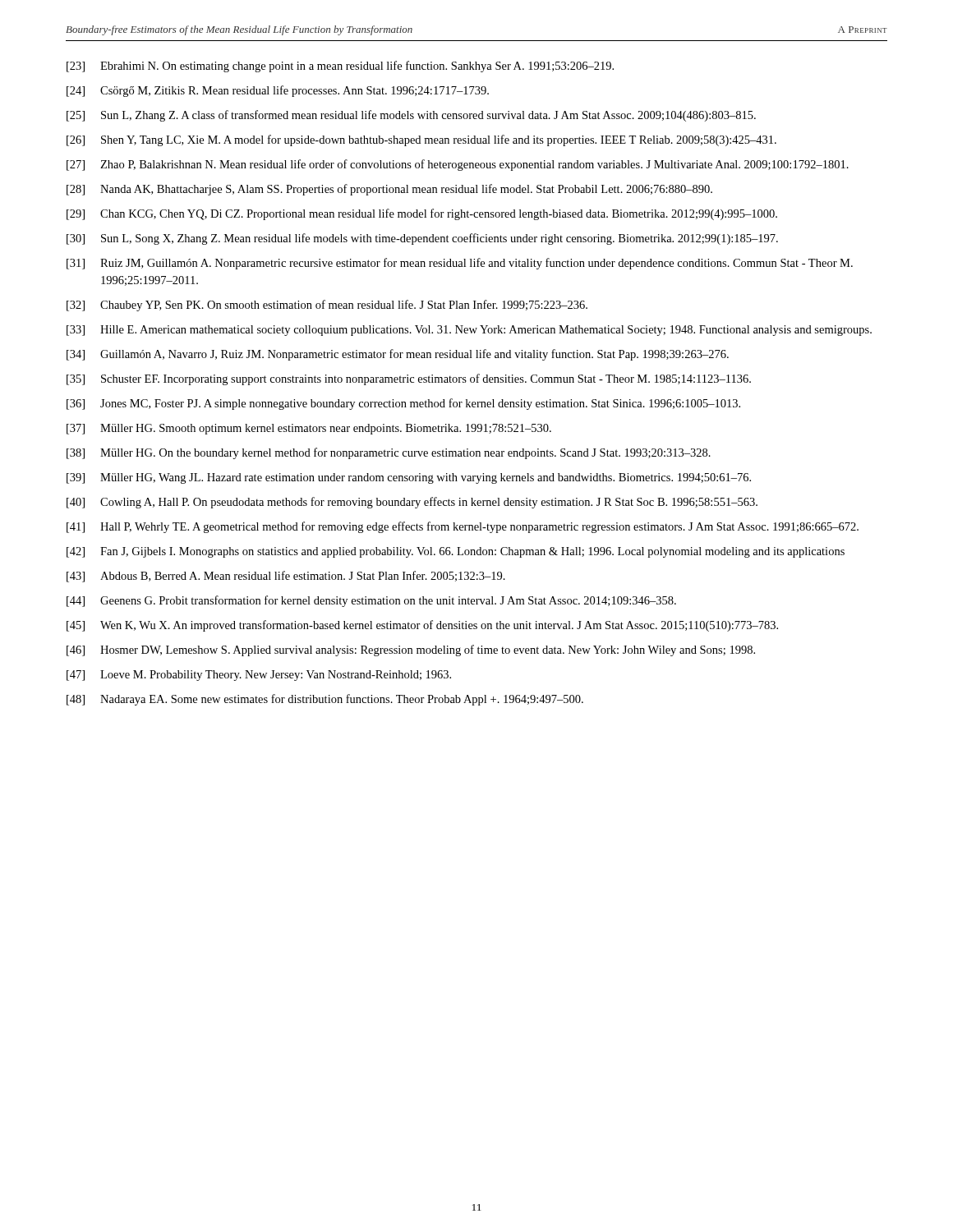Find the block starting "[39] Müller HG, Wang JL. Hazard"
Viewport: 953px width, 1232px height.
(476, 478)
